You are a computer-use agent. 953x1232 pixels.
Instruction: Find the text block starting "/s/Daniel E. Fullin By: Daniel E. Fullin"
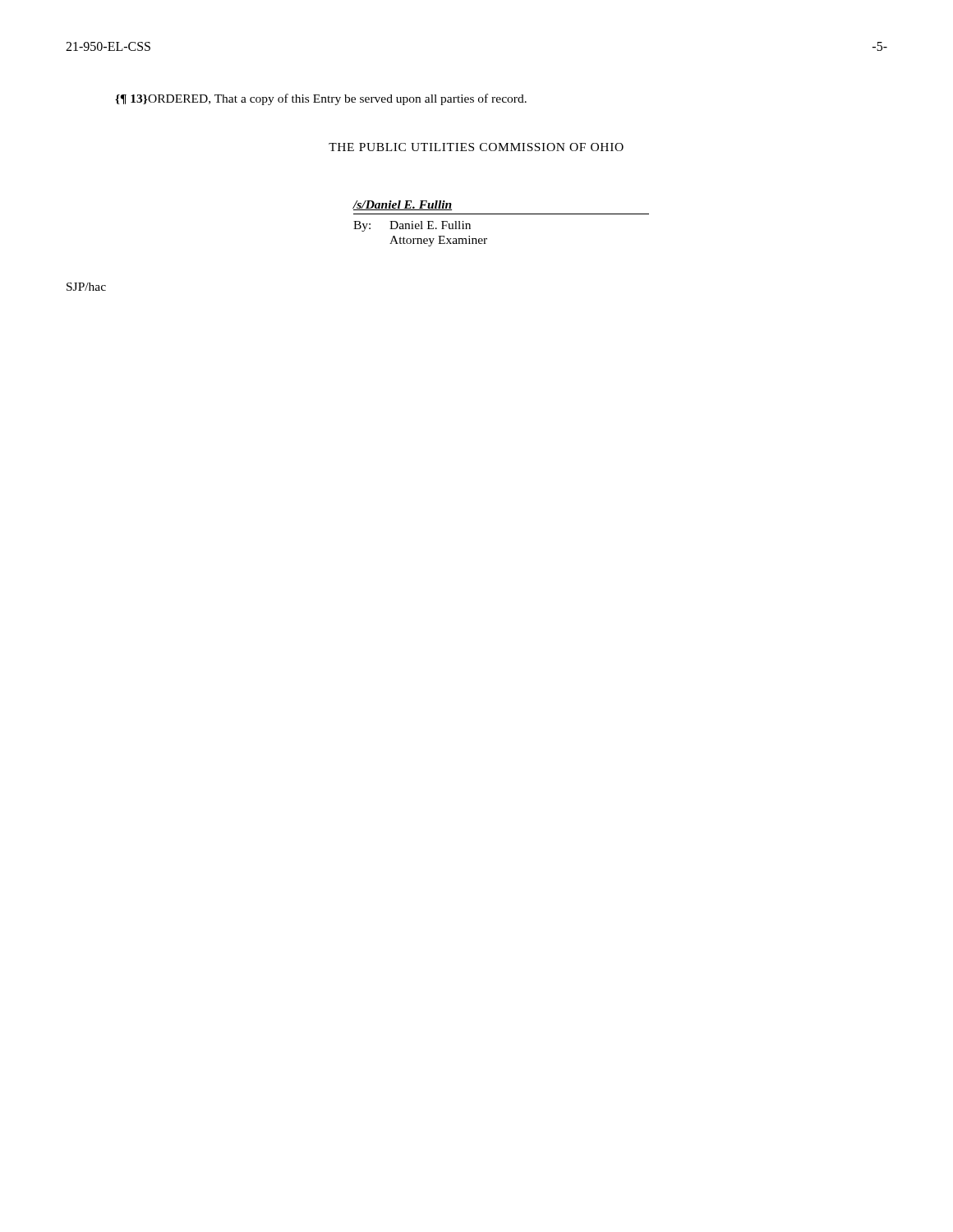tap(559, 222)
